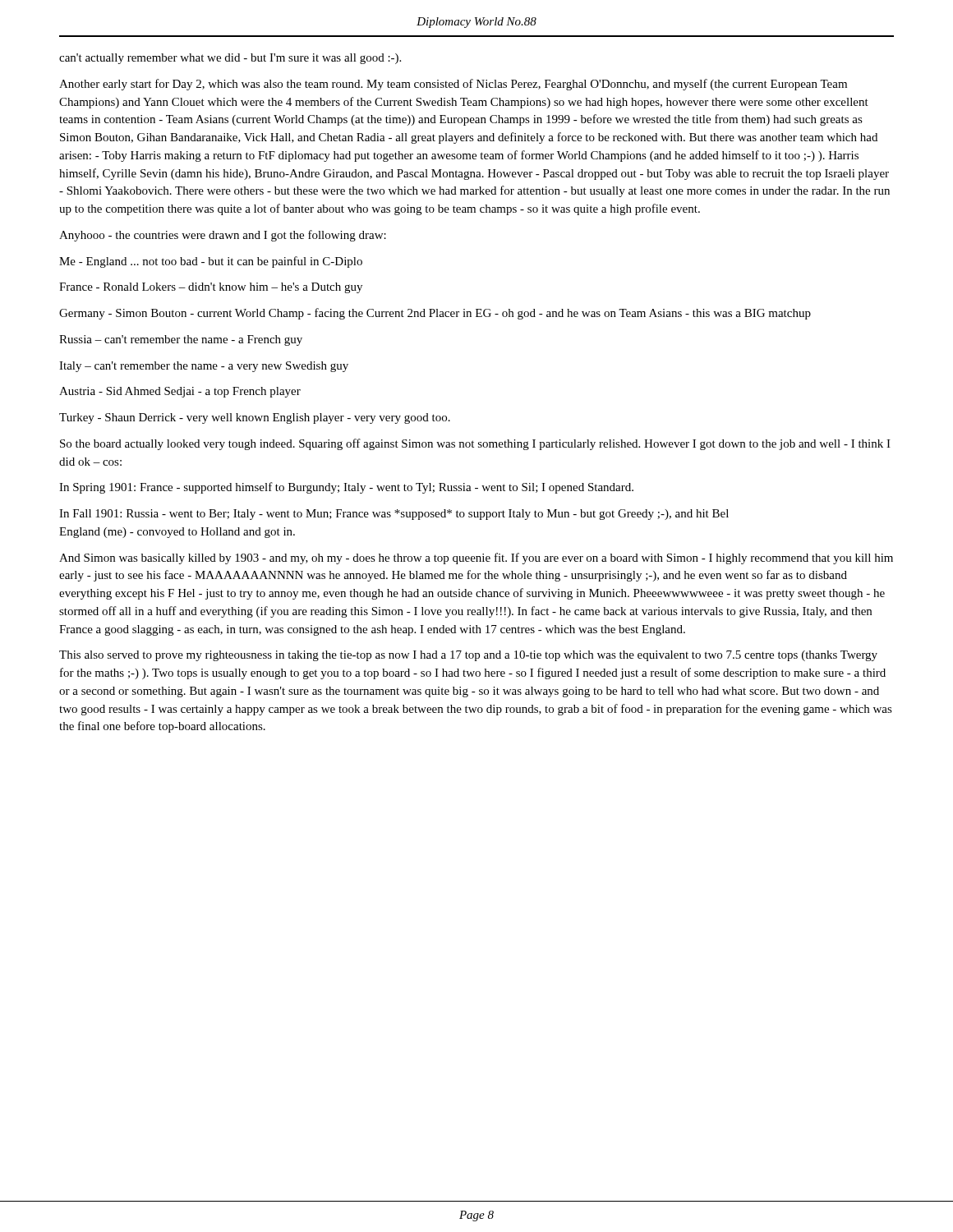Navigate to the region starting "Austria - Sid"
This screenshot has width=953, height=1232.
coord(180,392)
